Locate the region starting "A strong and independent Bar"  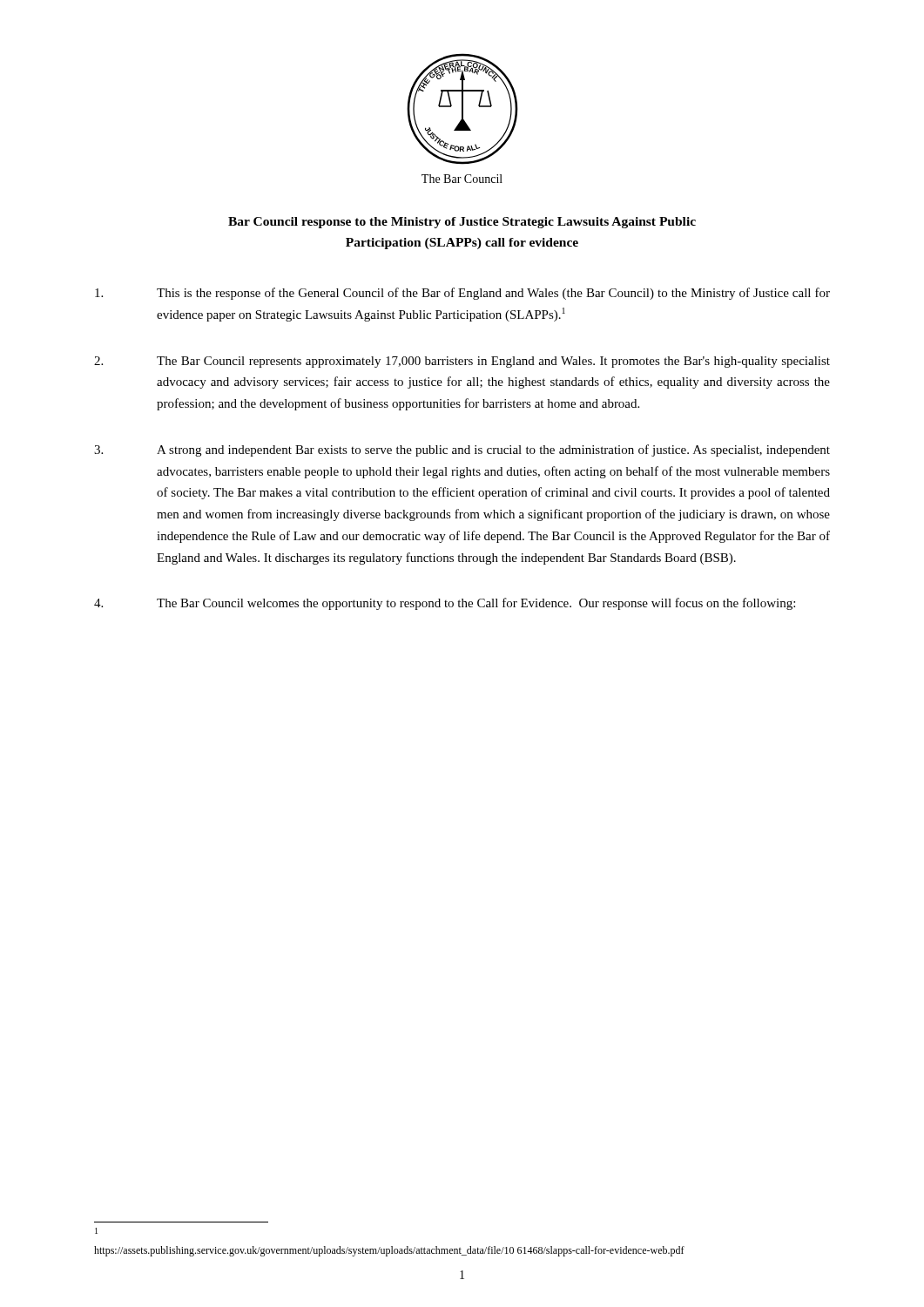[x=462, y=504]
